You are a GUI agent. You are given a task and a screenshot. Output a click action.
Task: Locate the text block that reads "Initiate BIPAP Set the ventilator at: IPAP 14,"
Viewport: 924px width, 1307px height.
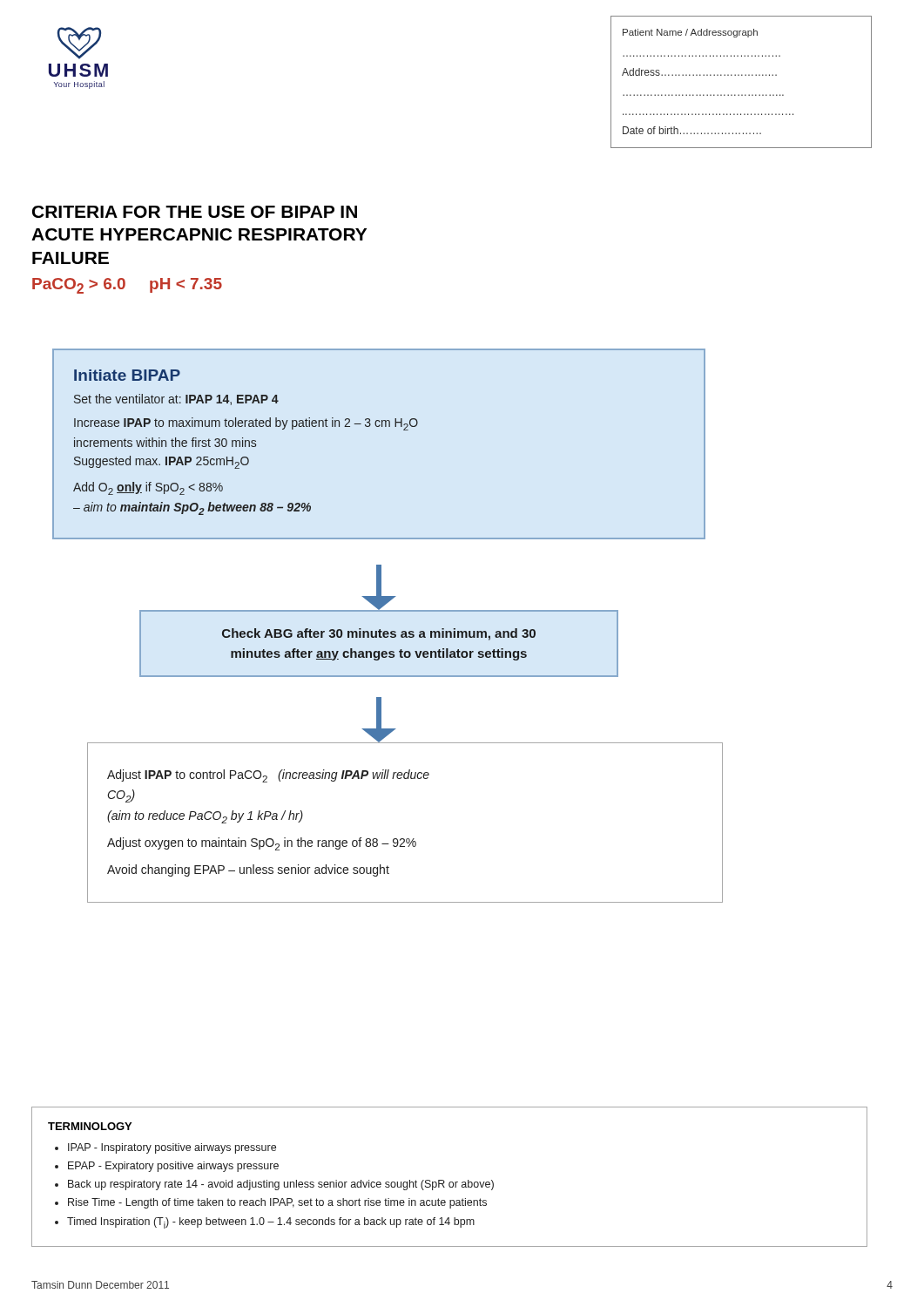[x=127, y=375]
